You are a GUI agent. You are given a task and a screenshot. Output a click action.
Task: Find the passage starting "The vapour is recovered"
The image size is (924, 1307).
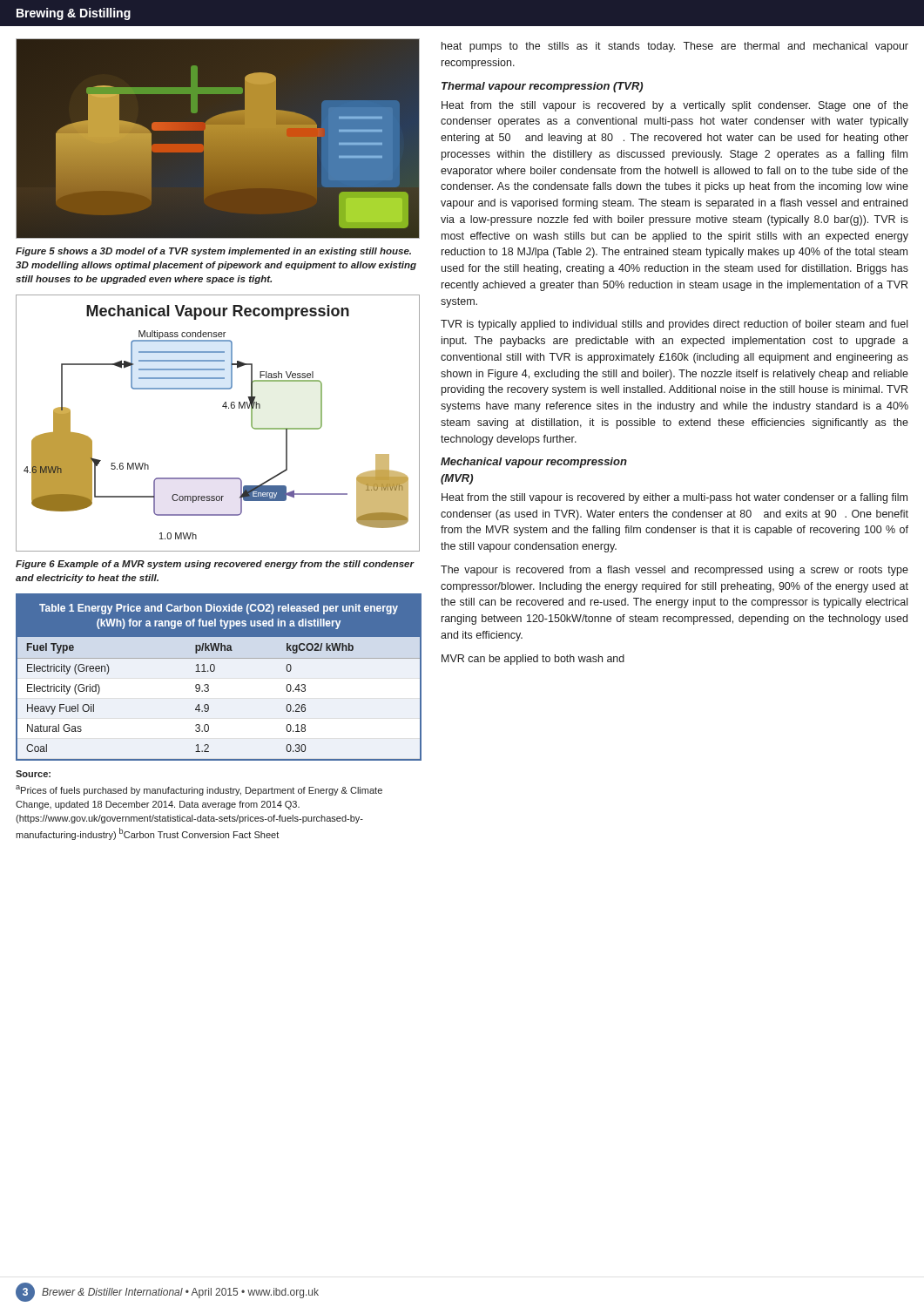(x=674, y=602)
